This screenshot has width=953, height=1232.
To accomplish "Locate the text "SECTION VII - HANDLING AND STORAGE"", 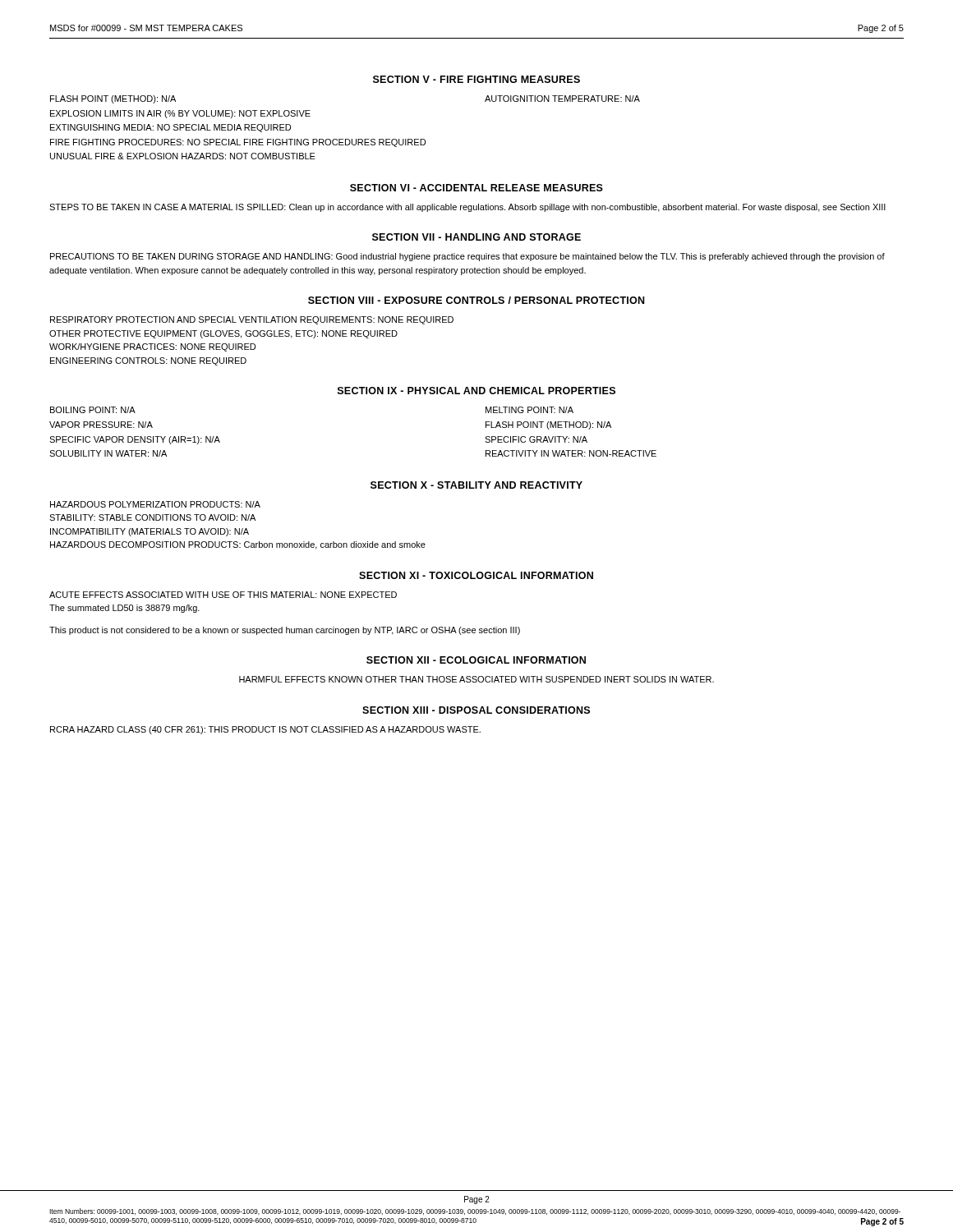I will point(476,238).
